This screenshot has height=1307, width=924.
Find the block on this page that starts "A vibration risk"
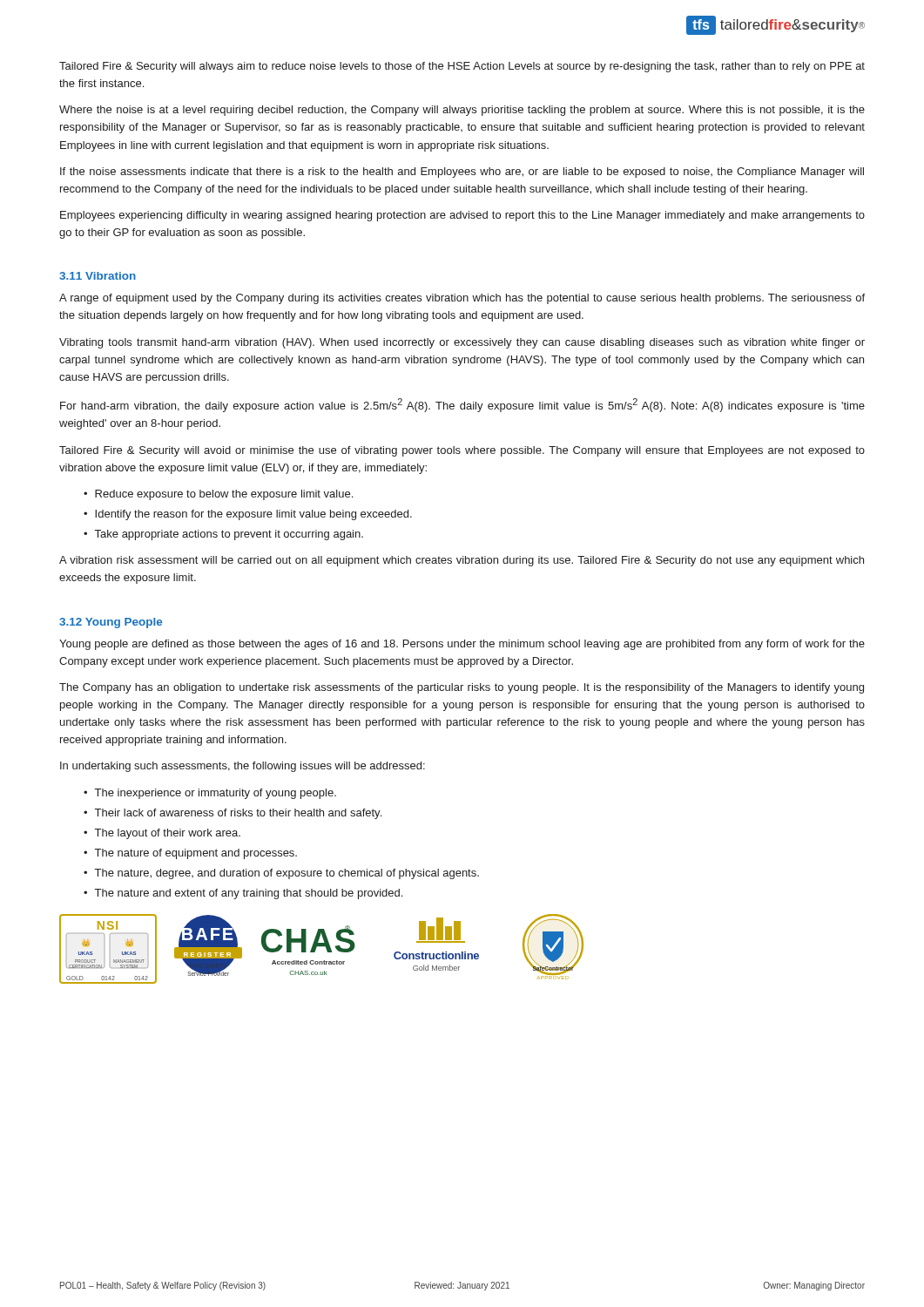point(462,569)
